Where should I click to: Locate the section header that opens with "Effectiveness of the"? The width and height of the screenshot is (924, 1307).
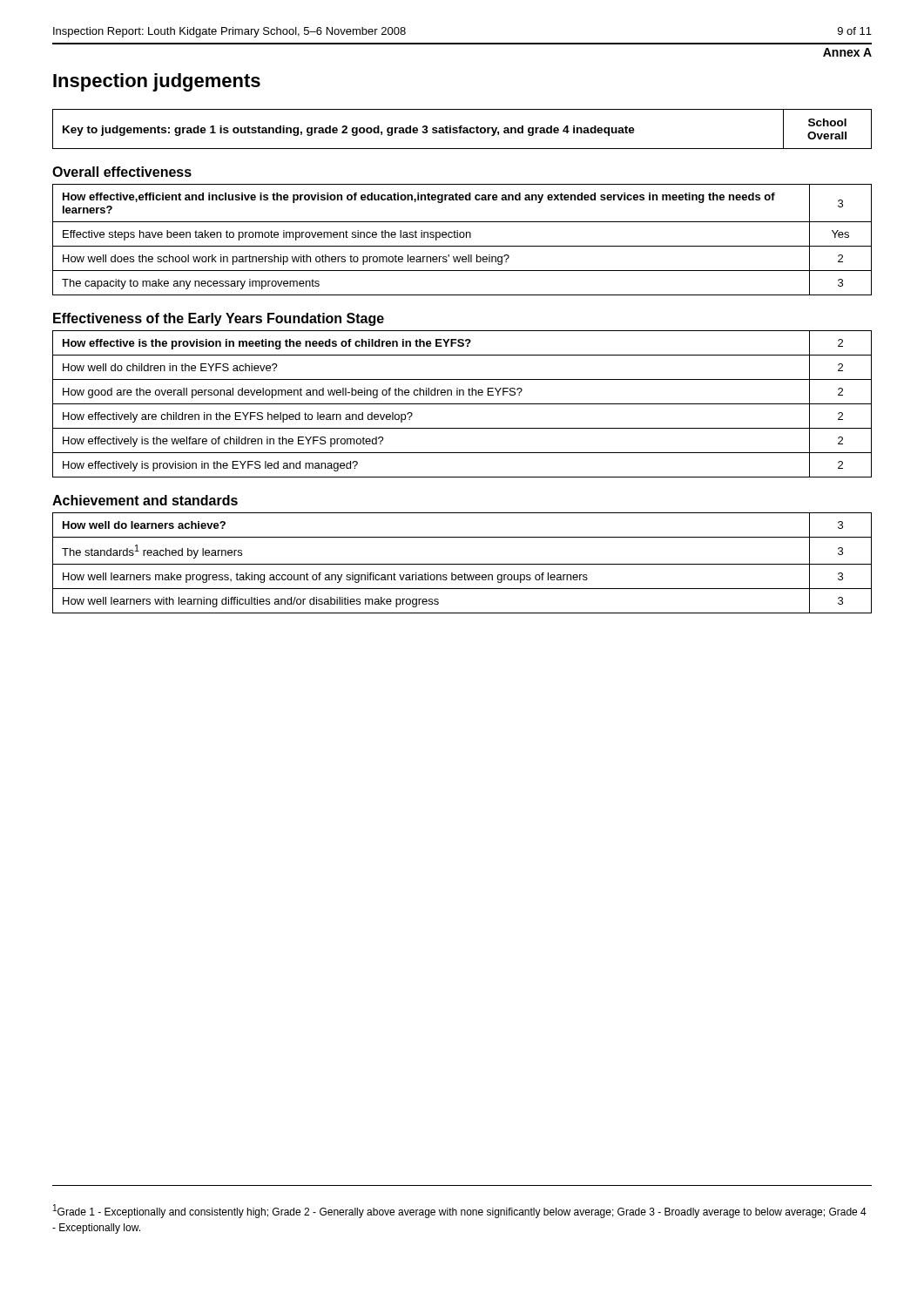pyautogui.click(x=218, y=318)
